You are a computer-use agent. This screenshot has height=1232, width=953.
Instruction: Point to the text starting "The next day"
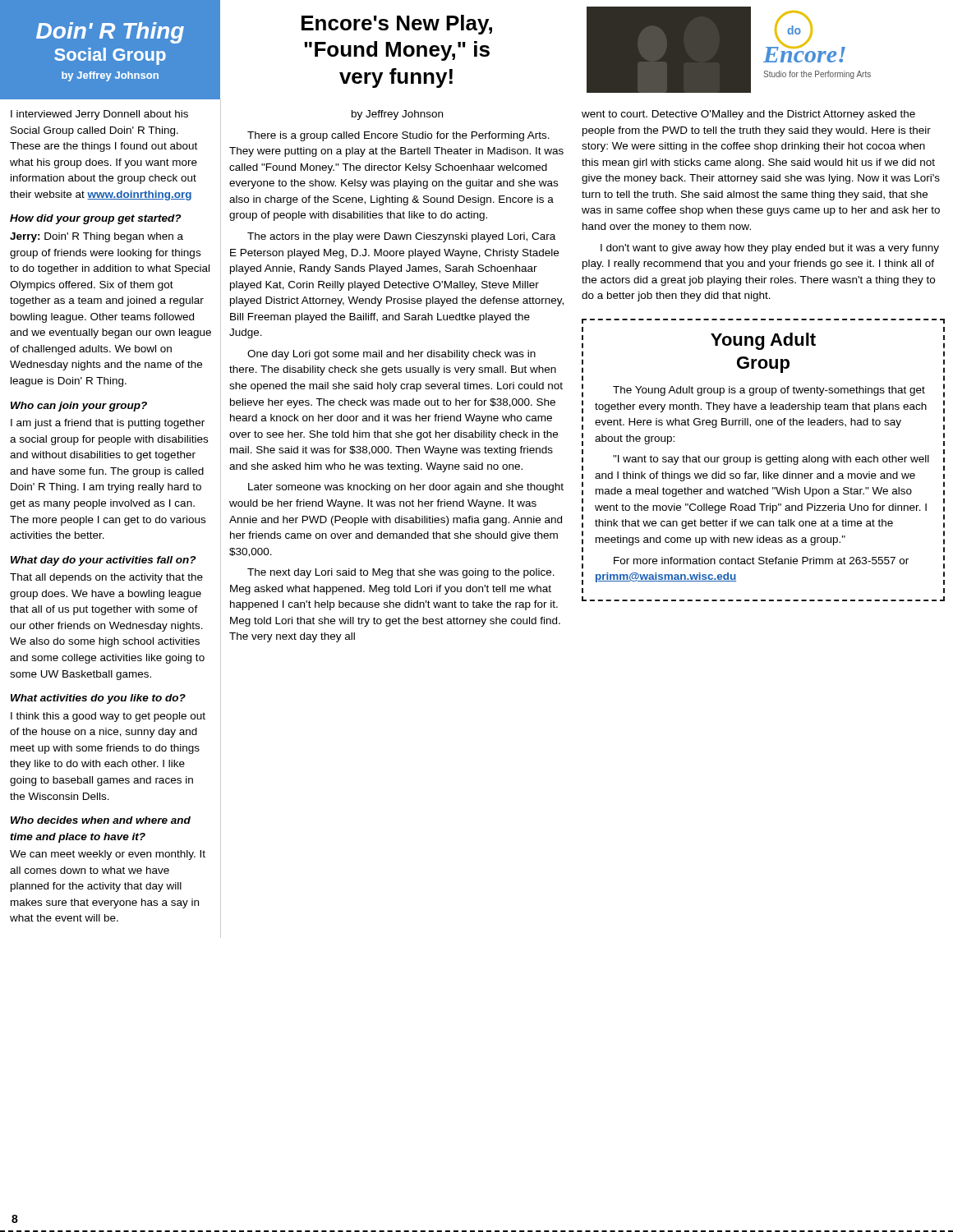pos(397,605)
